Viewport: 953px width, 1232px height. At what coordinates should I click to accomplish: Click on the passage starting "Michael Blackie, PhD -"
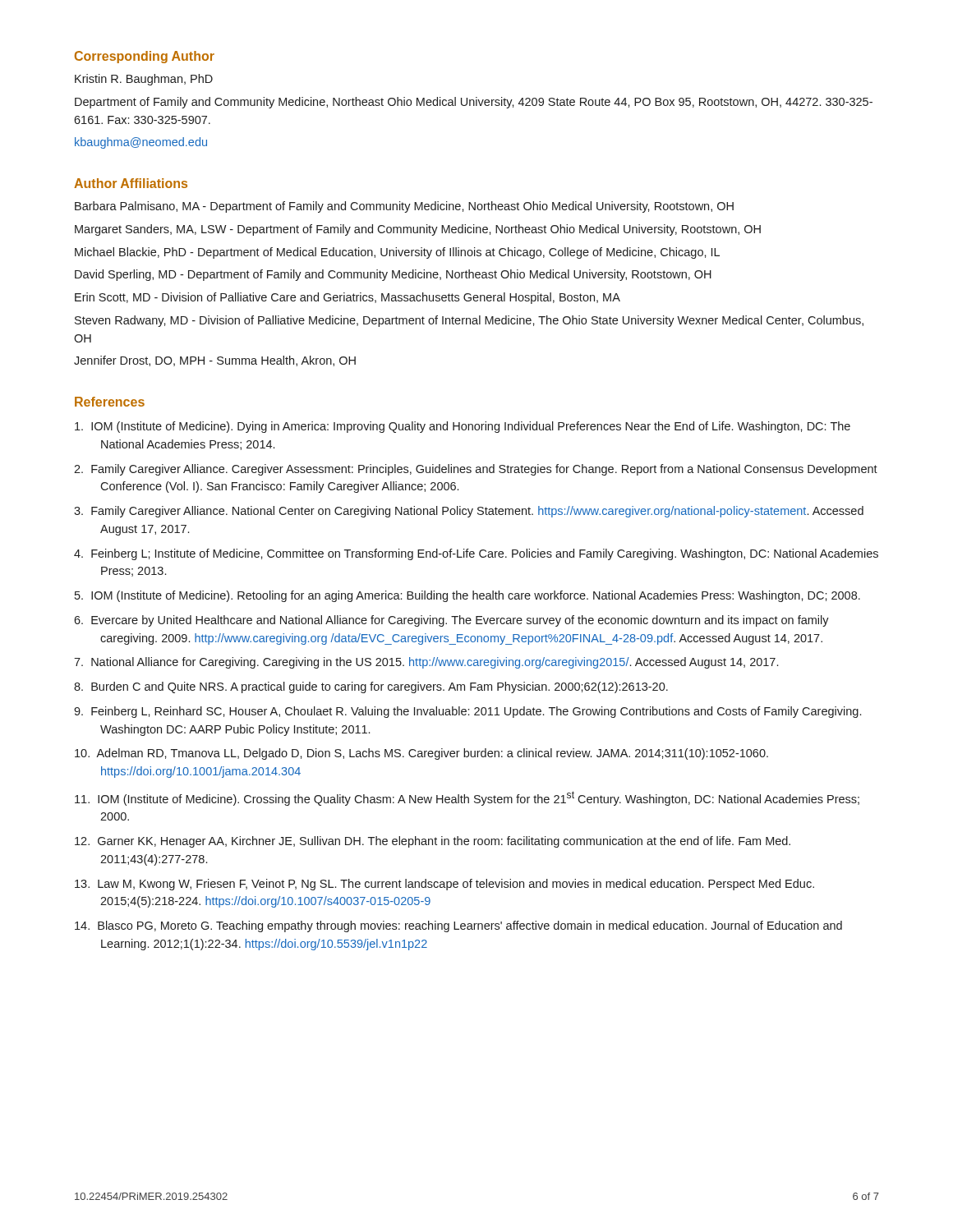tap(397, 252)
